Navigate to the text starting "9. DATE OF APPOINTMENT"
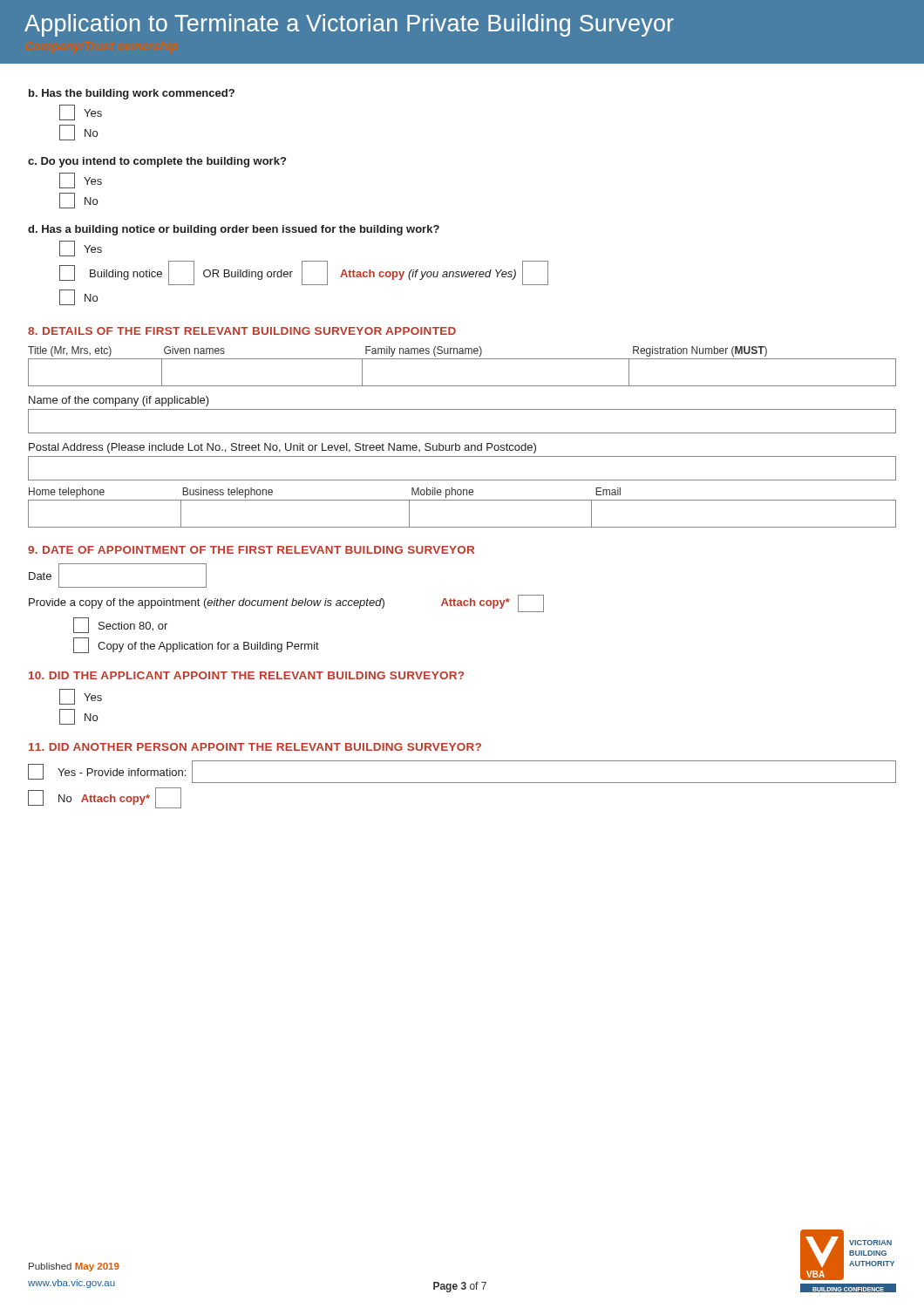The height and width of the screenshot is (1308, 924). [252, 550]
